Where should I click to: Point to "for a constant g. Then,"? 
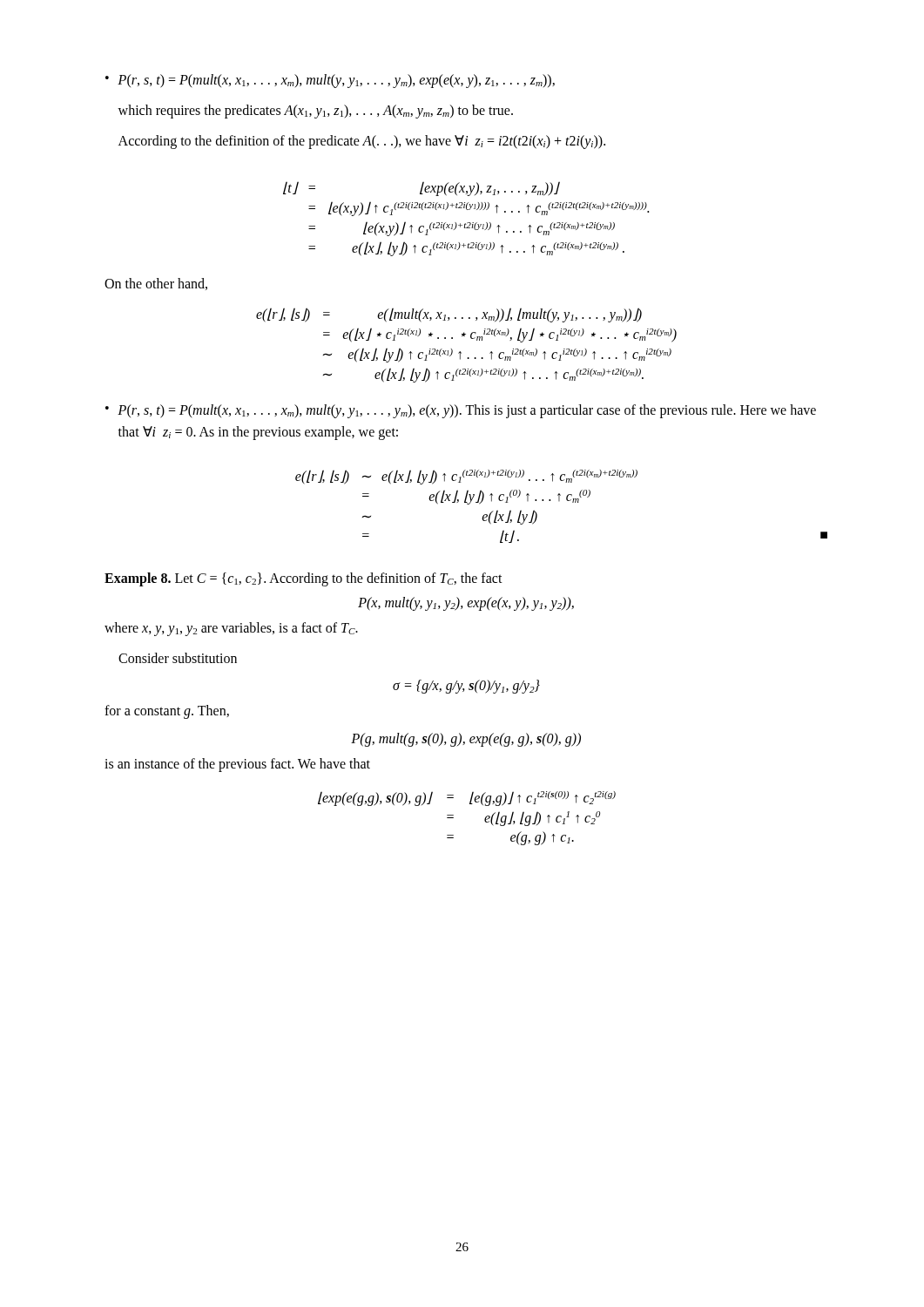[x=167, y=711]
